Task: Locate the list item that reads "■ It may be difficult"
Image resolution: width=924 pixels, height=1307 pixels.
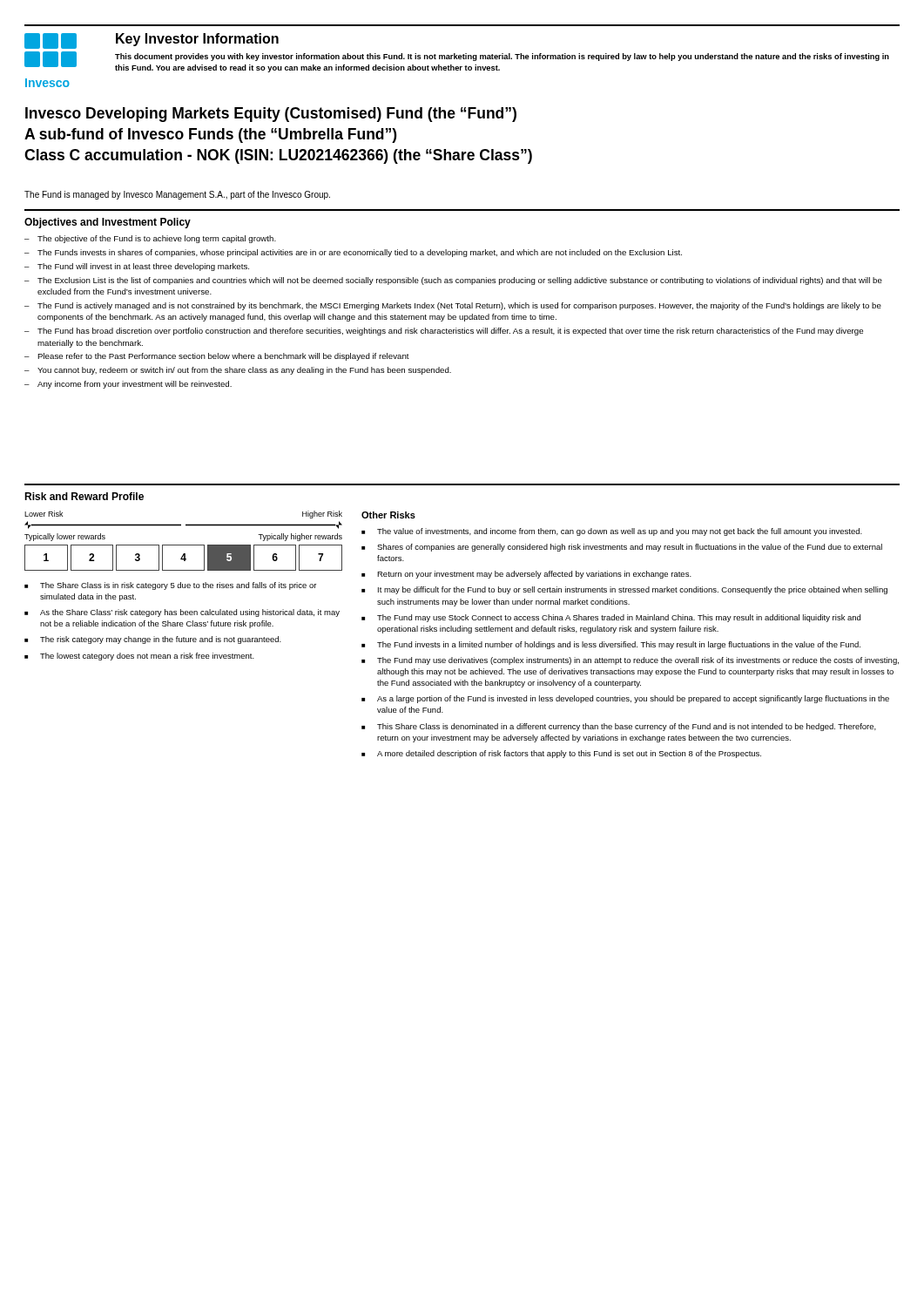Action: pos(625,596)
